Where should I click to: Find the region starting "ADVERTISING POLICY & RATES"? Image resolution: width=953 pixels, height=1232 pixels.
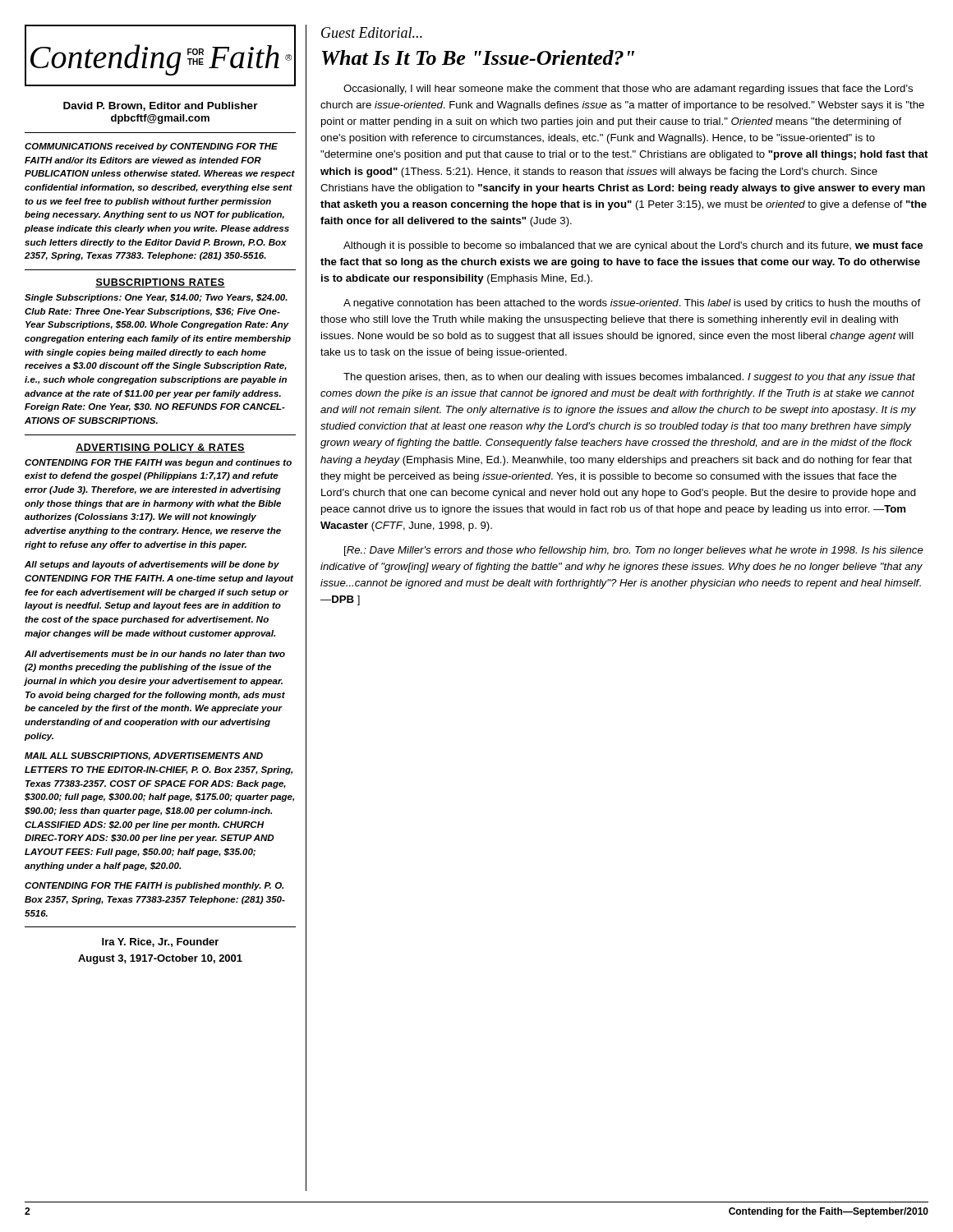click(160, 447)
